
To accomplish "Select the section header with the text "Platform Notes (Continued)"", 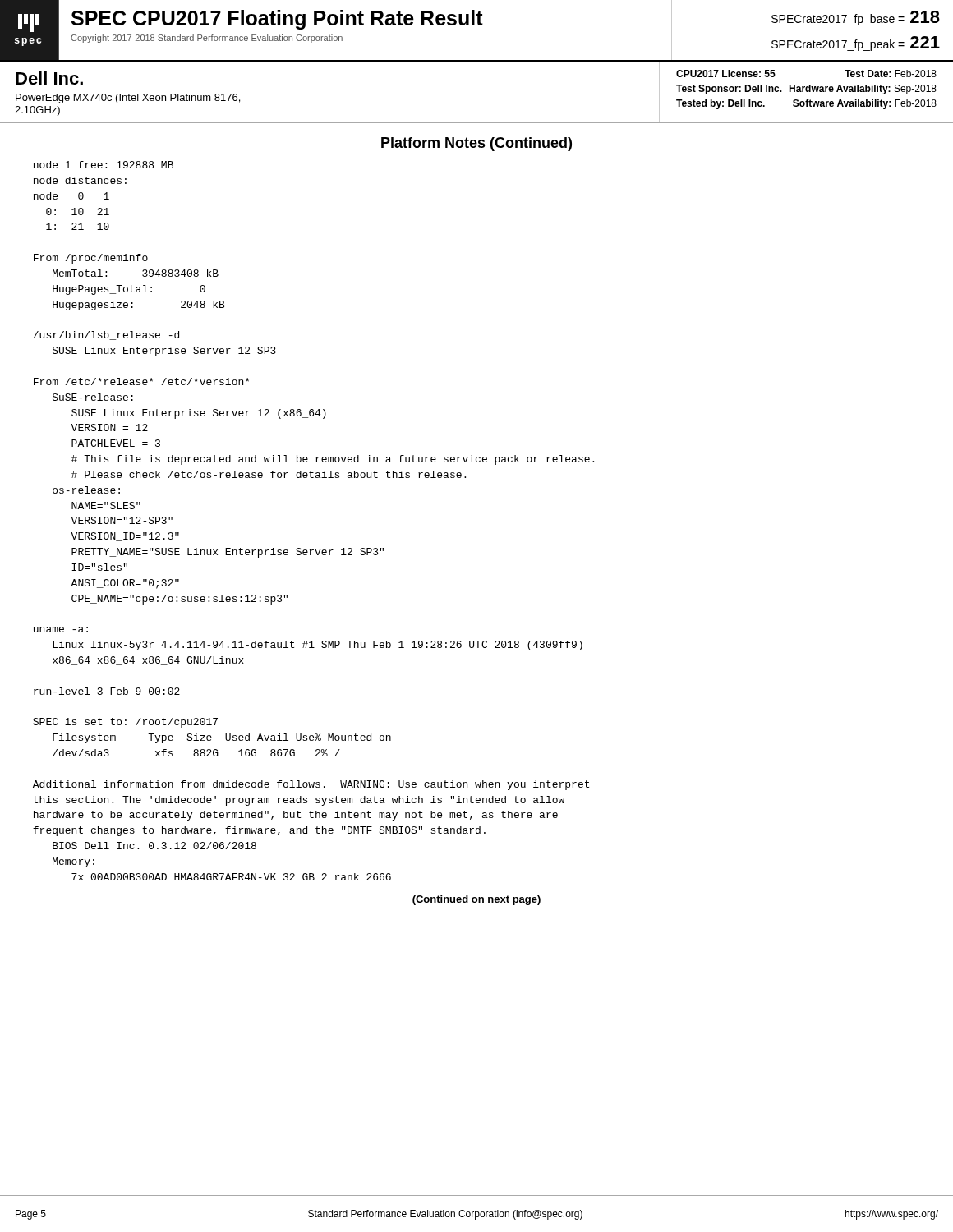I will [x=476, y=143].
